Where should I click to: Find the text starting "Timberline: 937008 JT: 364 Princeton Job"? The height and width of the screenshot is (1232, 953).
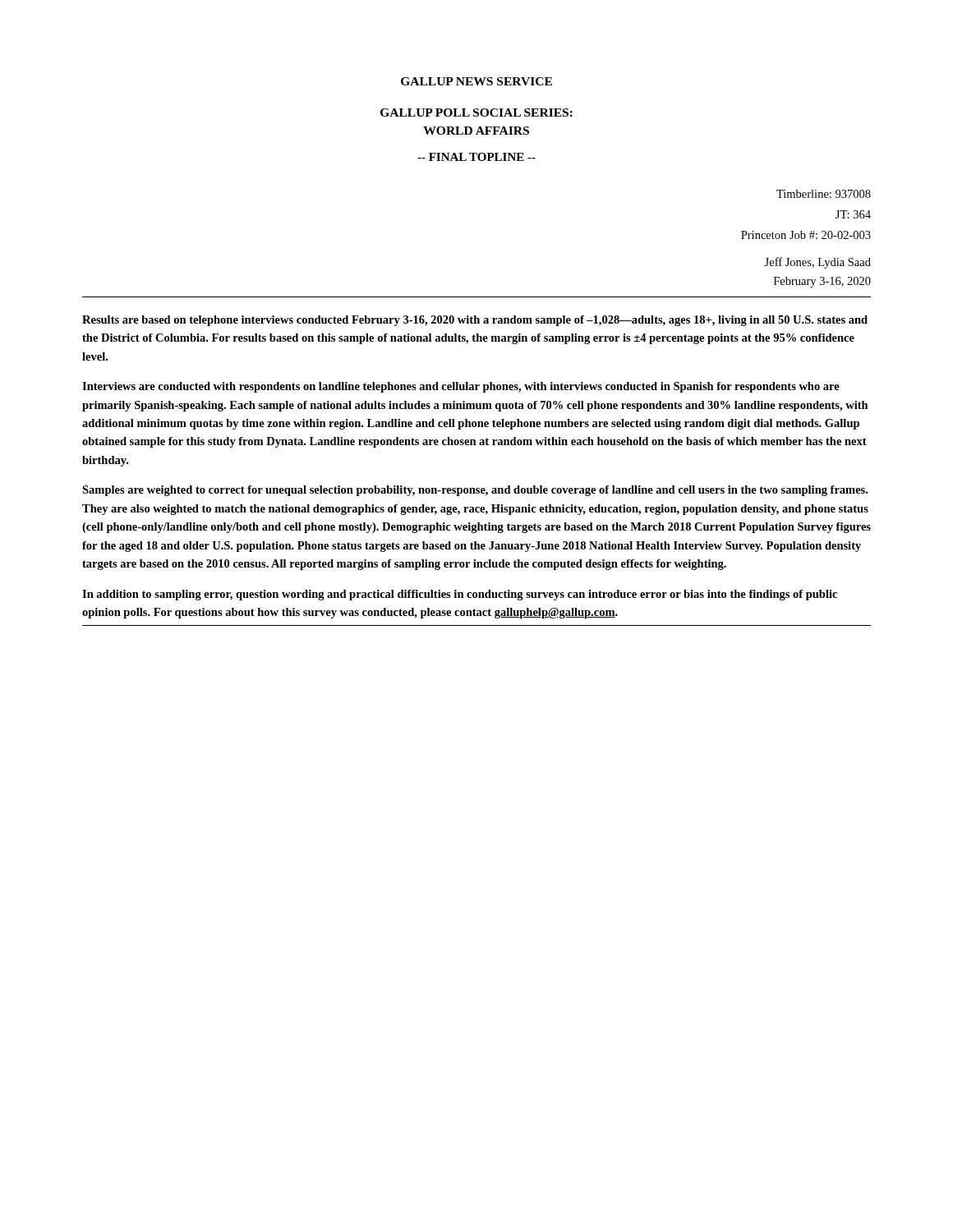coord(824,194)
